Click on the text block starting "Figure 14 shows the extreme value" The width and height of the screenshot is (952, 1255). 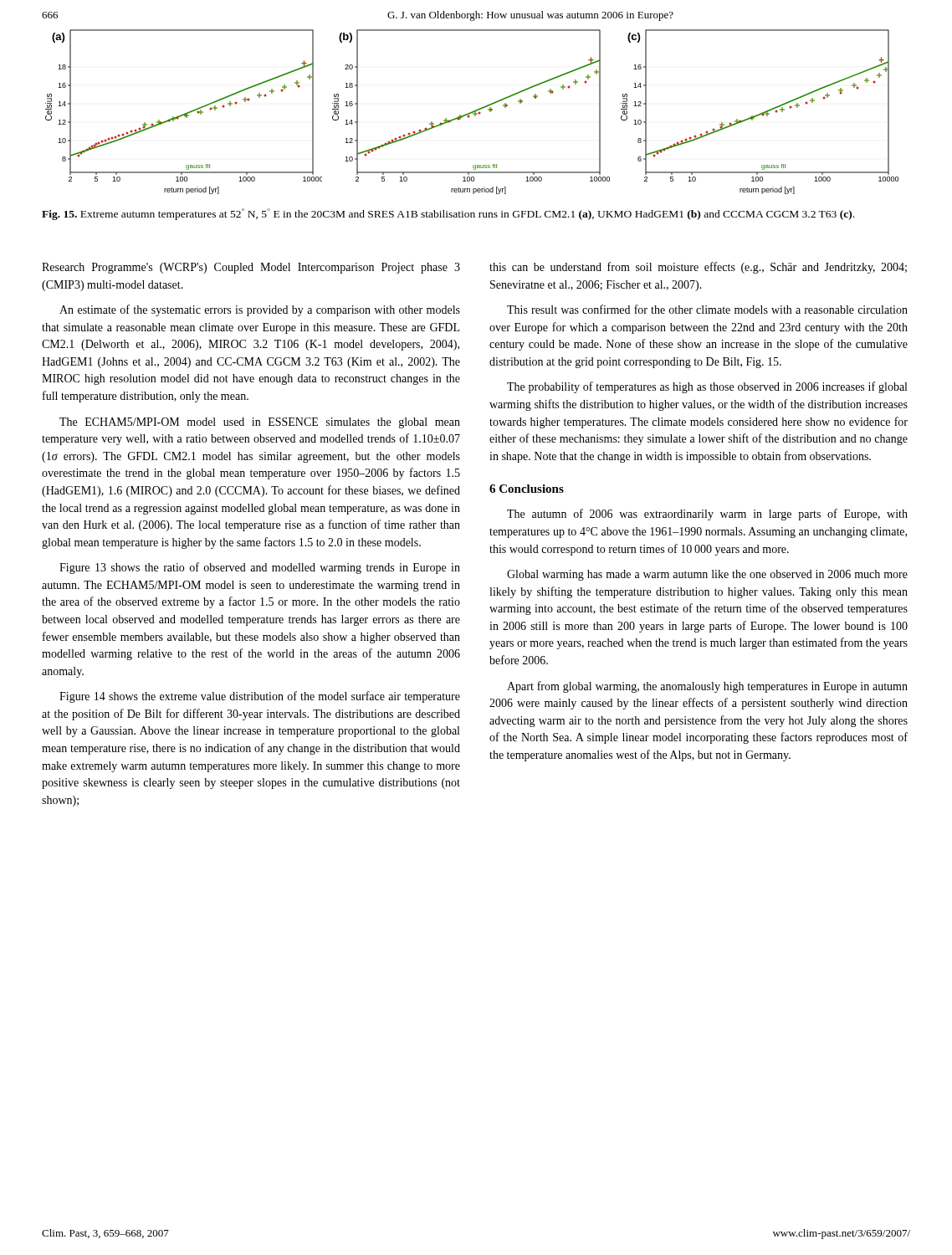point(251,748)
